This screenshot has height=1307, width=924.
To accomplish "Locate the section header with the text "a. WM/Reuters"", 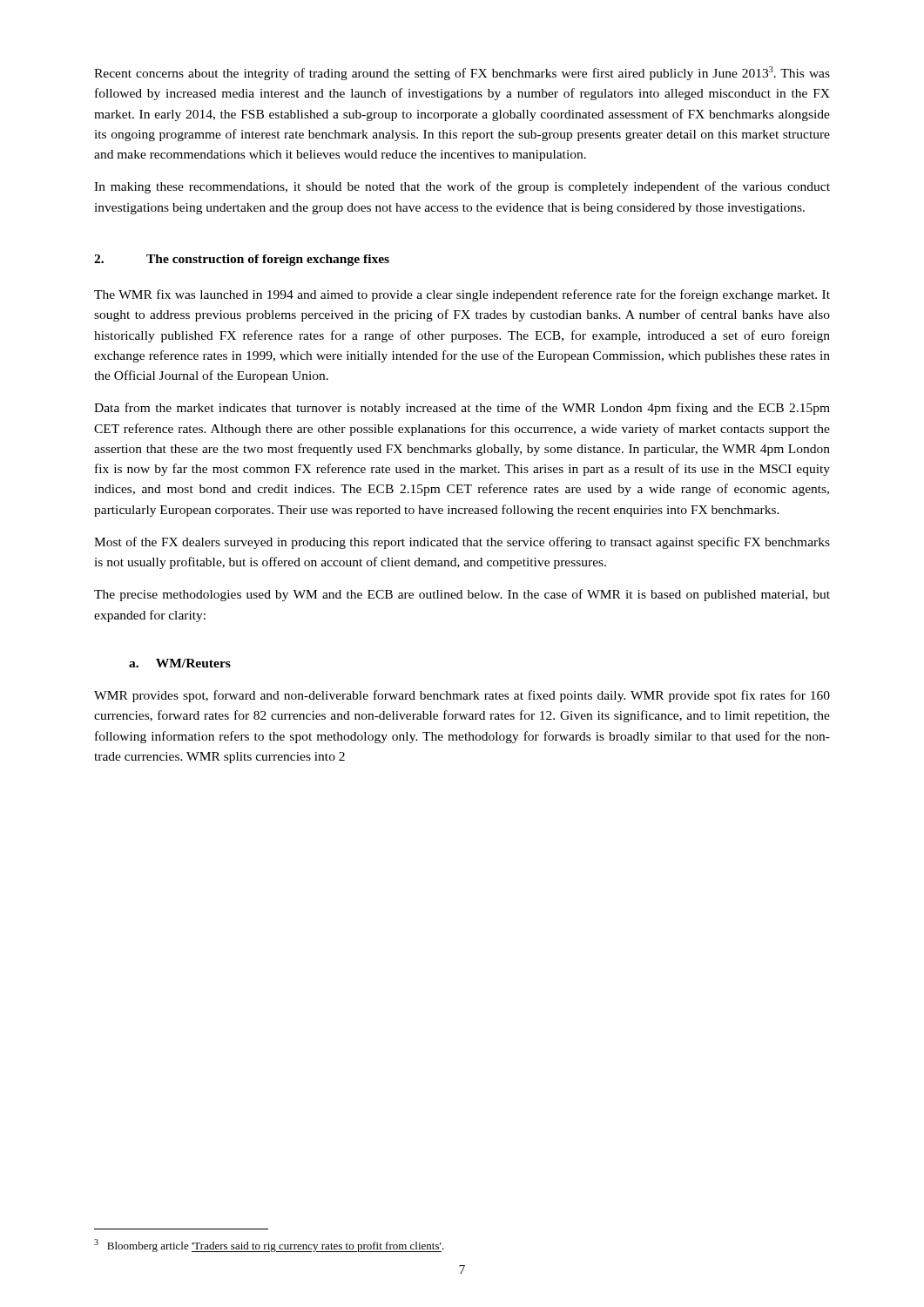I will point(180,663).
